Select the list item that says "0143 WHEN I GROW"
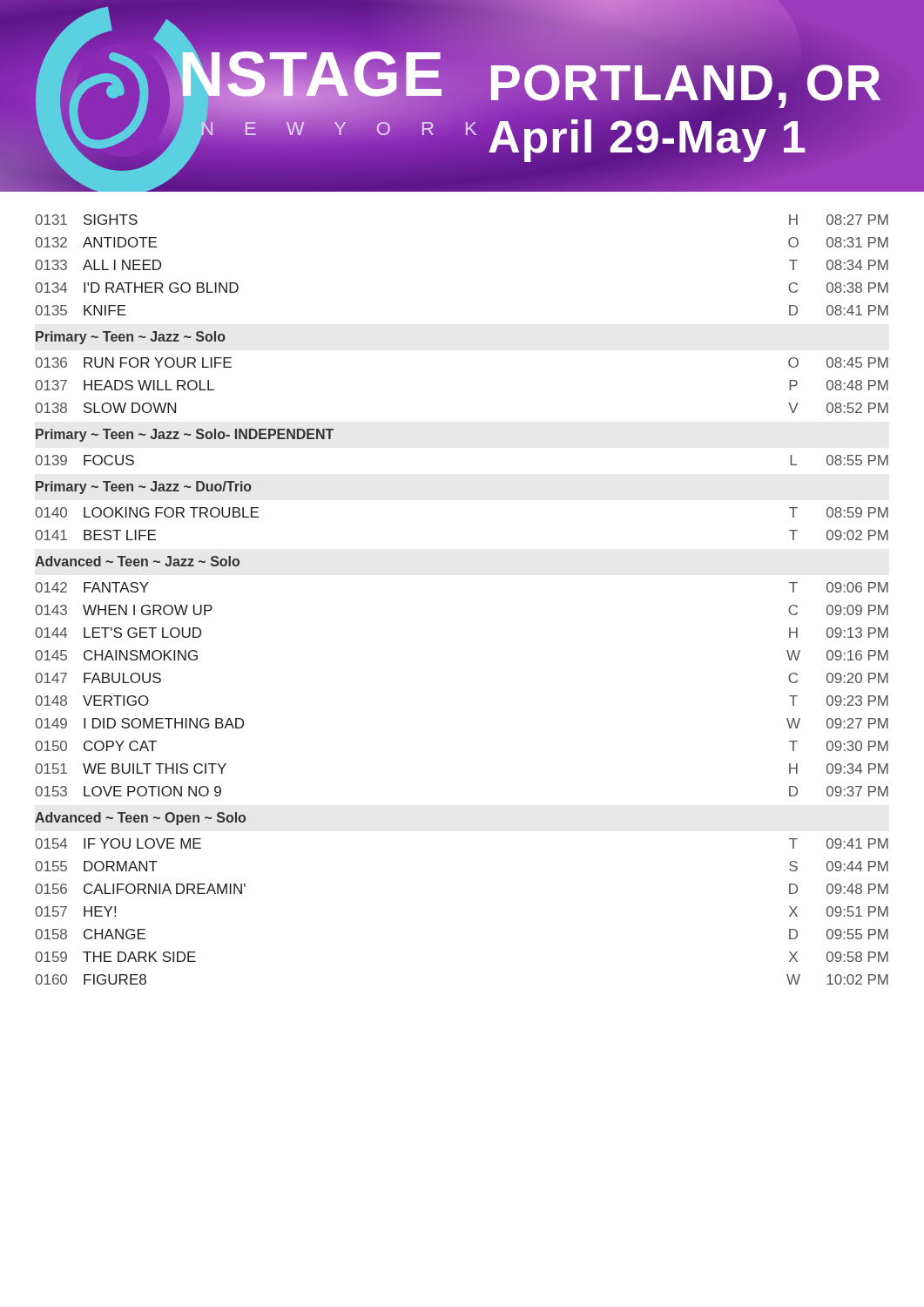The height and width of the screenshot is (1307, 924). (x=47, y=609)
